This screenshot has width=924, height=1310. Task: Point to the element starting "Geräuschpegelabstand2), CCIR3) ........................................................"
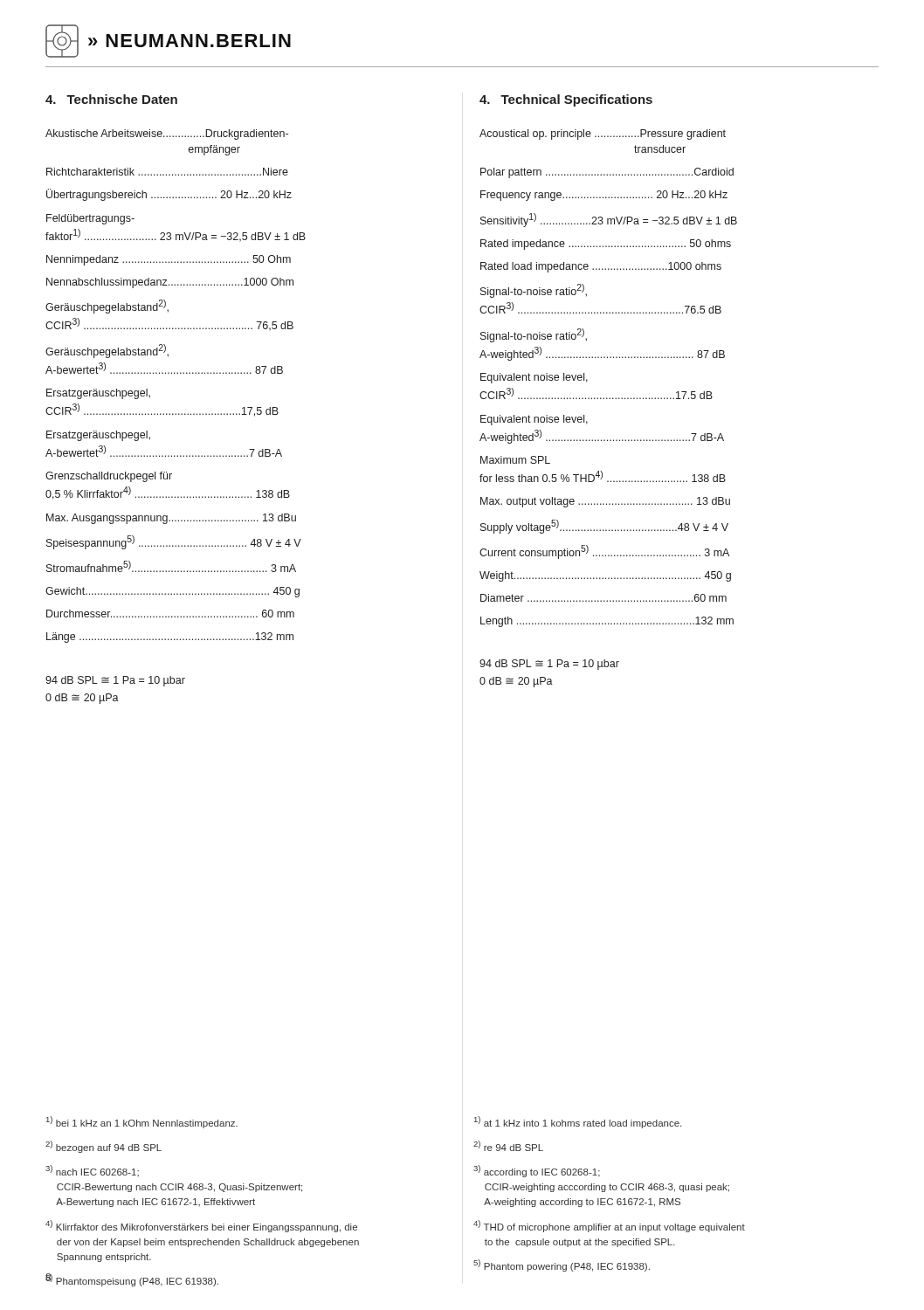tap(170, 316)
